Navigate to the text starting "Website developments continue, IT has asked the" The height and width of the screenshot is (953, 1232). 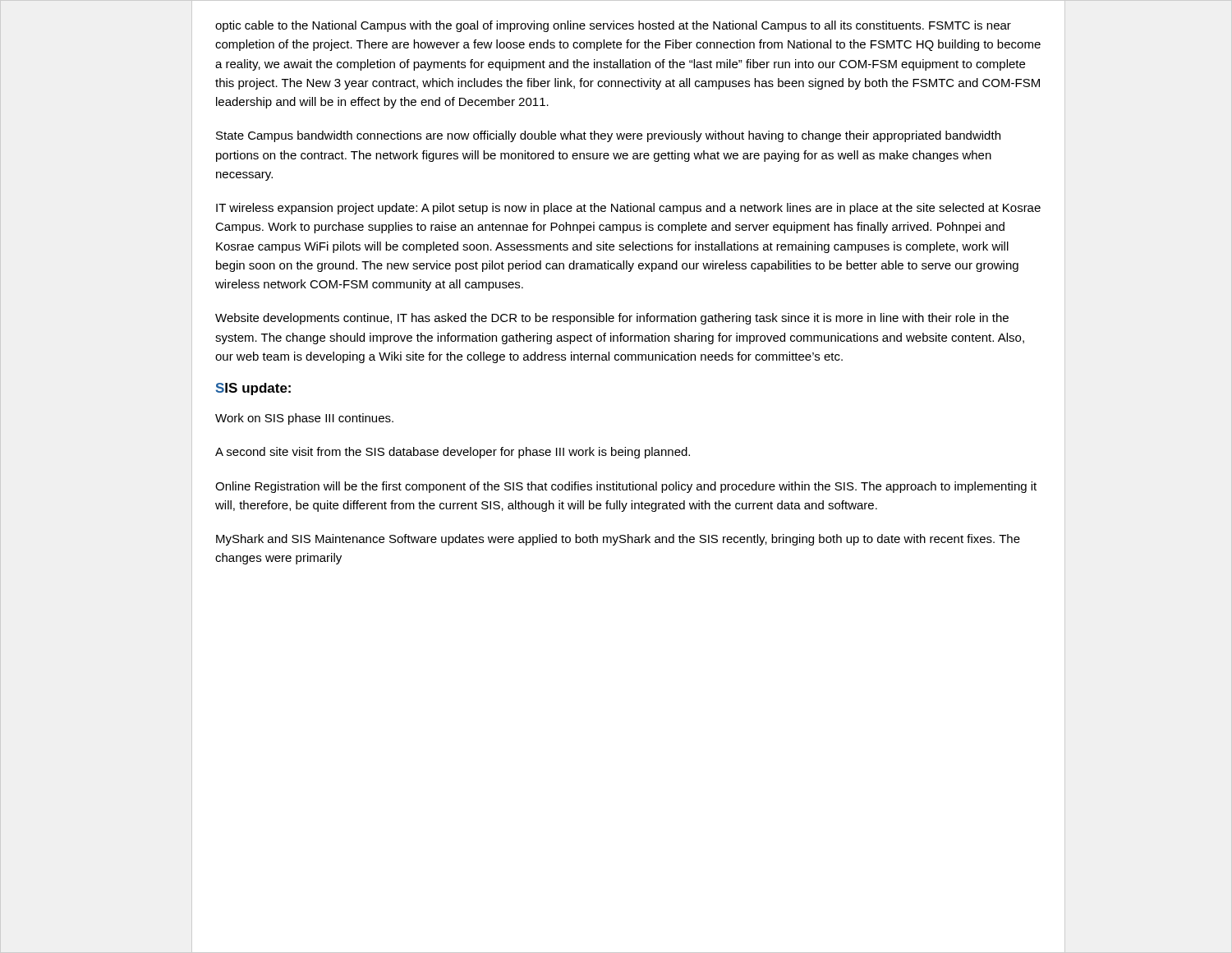pyautogui.click(x=620, y=337)
